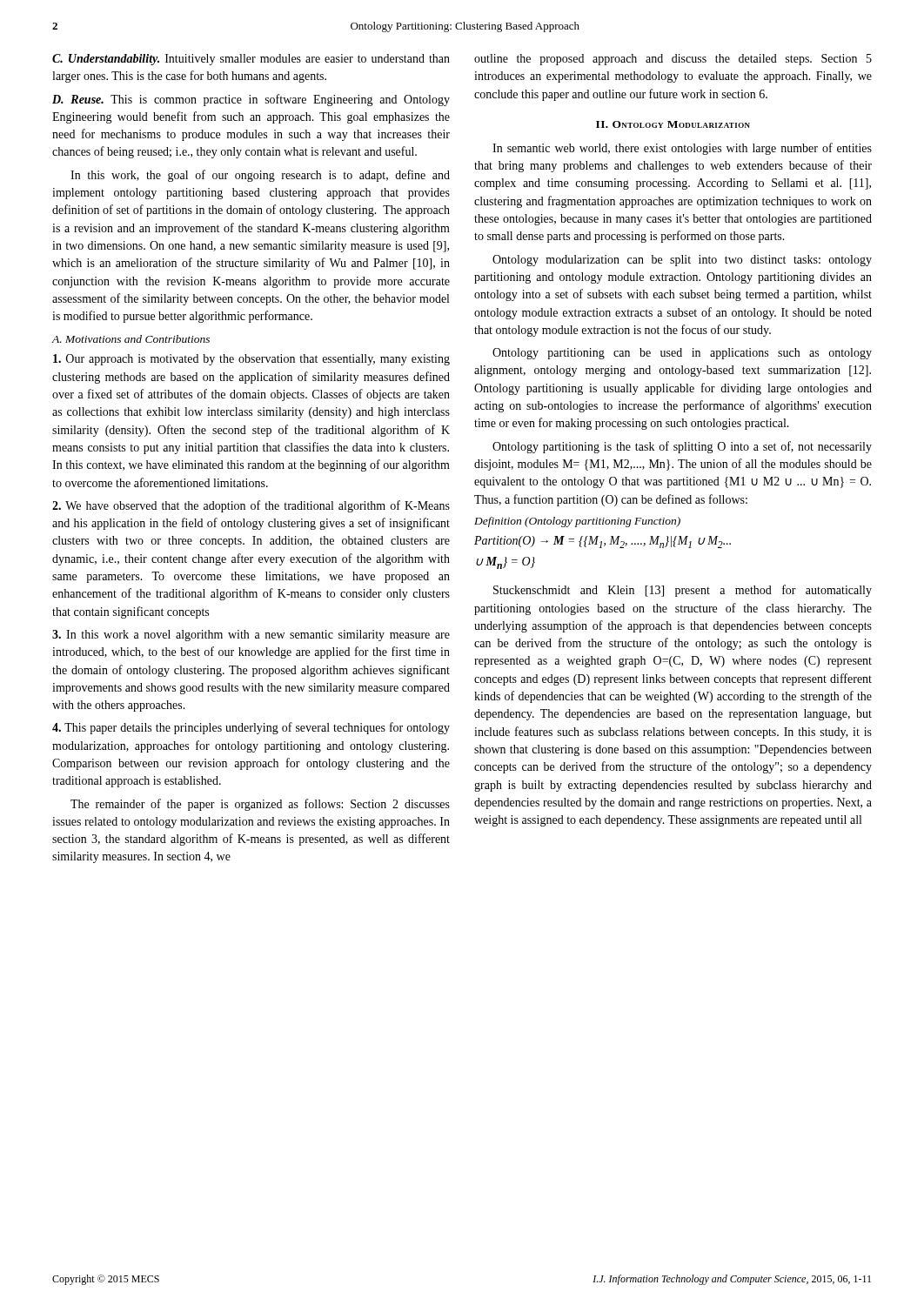Navigate to the passage starting "II. Ontology Modularization"

click(673, 124)
